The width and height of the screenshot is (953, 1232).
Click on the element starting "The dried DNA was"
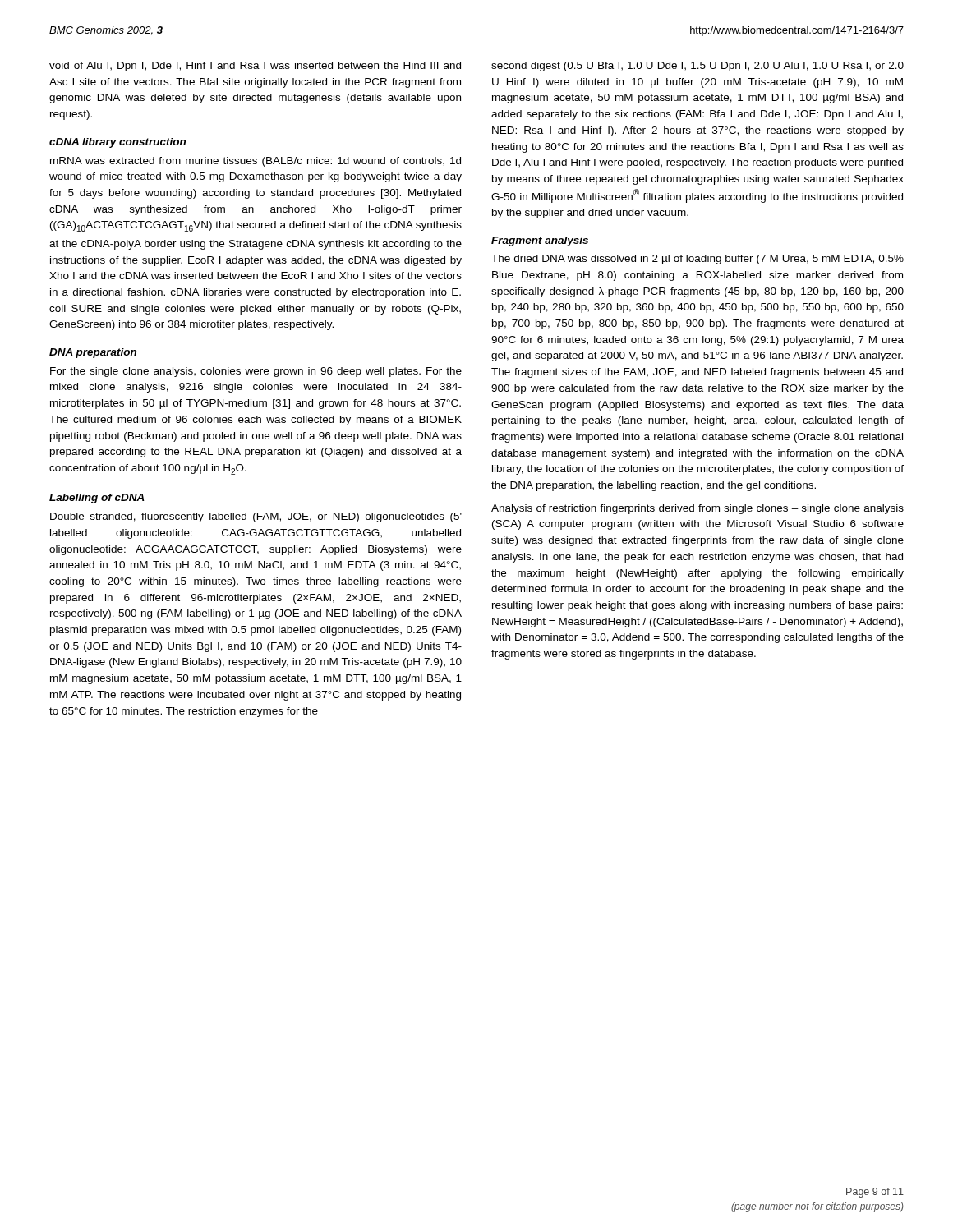click(698, 372)
